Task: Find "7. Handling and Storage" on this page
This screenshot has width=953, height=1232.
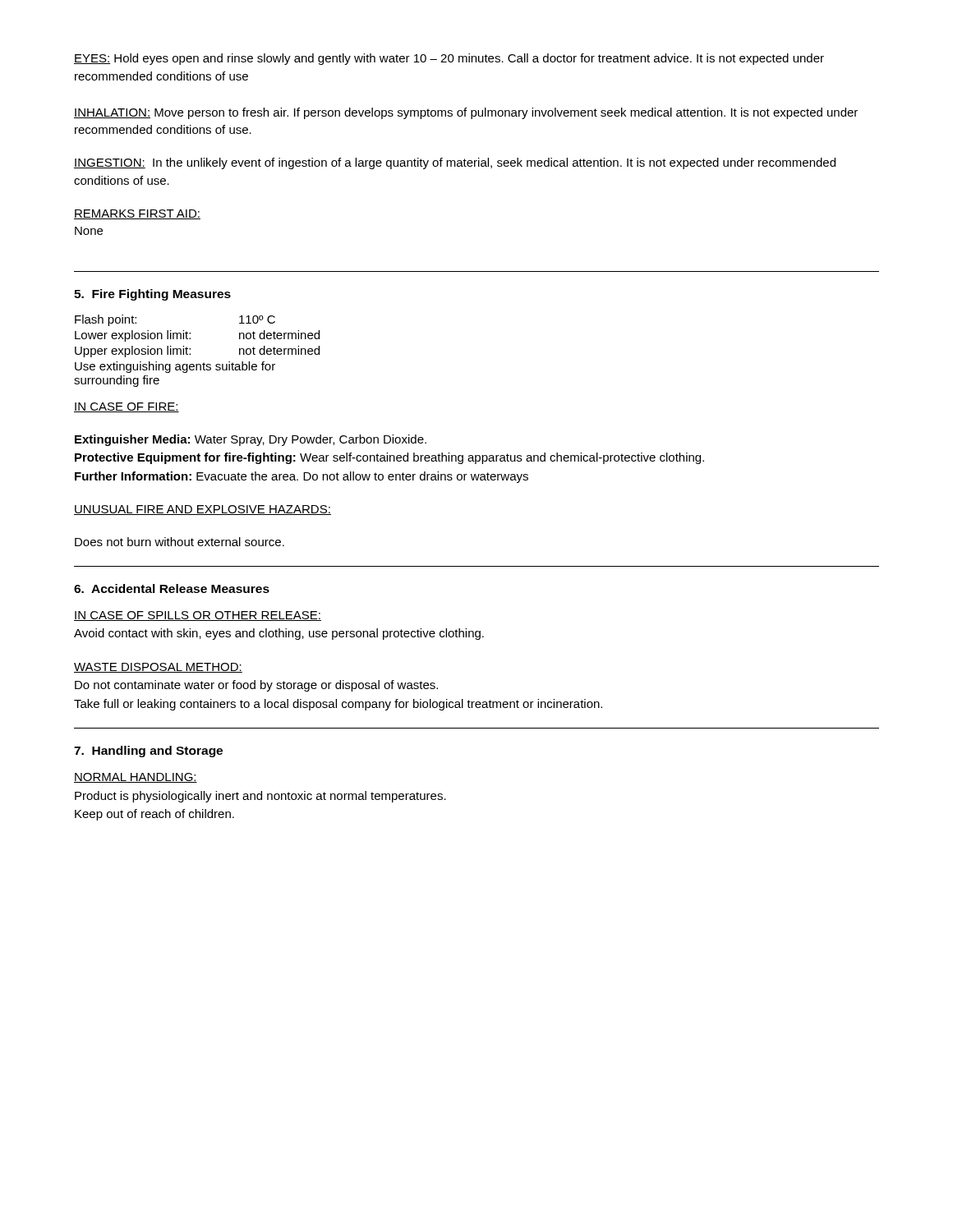Action: (x=149, y=750)
